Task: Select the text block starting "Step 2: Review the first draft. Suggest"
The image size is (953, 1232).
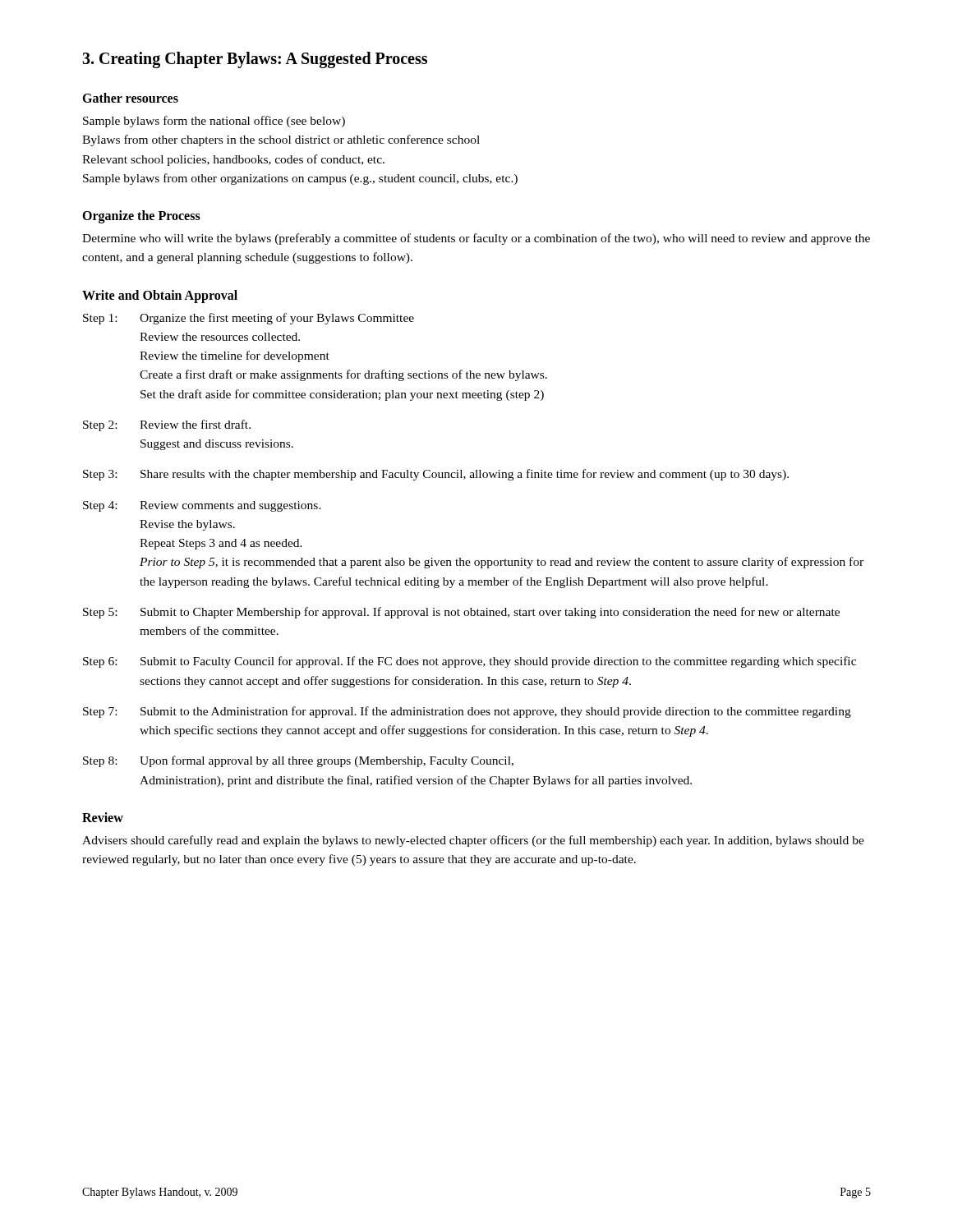Action: point(167,425)
